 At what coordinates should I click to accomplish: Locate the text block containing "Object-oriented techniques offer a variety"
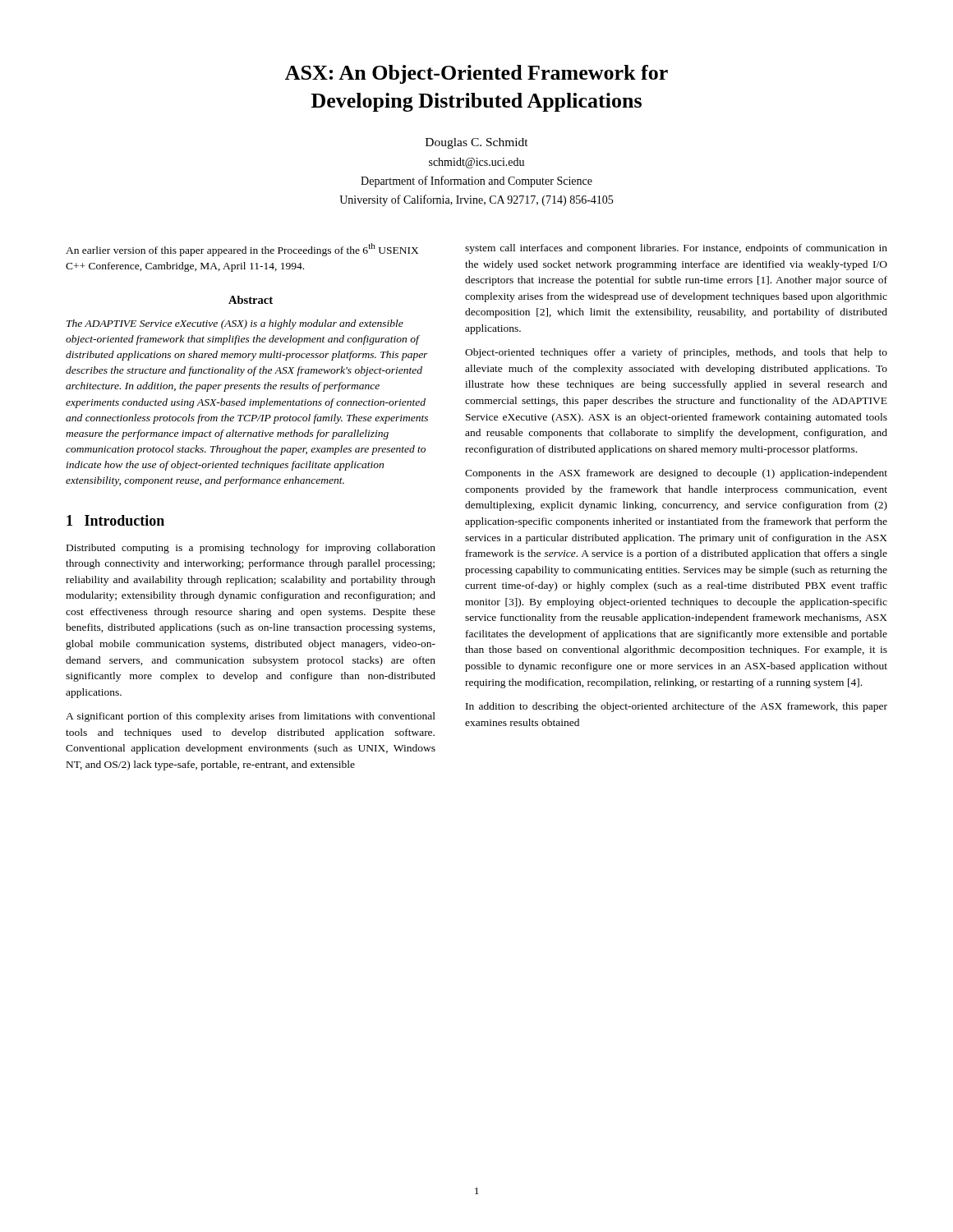click(x=676, y=400)
